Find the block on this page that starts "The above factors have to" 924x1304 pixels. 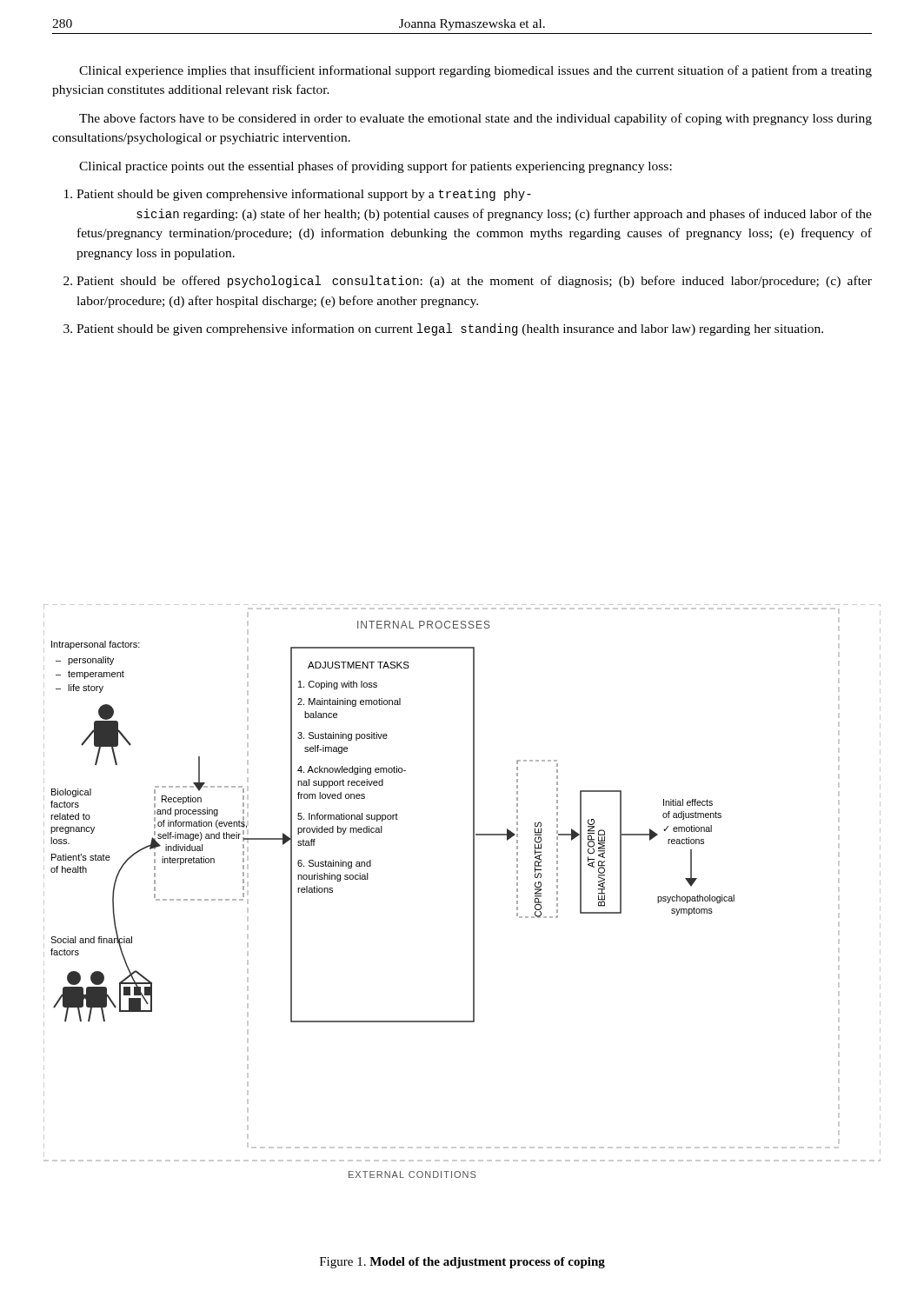(462, 128)
